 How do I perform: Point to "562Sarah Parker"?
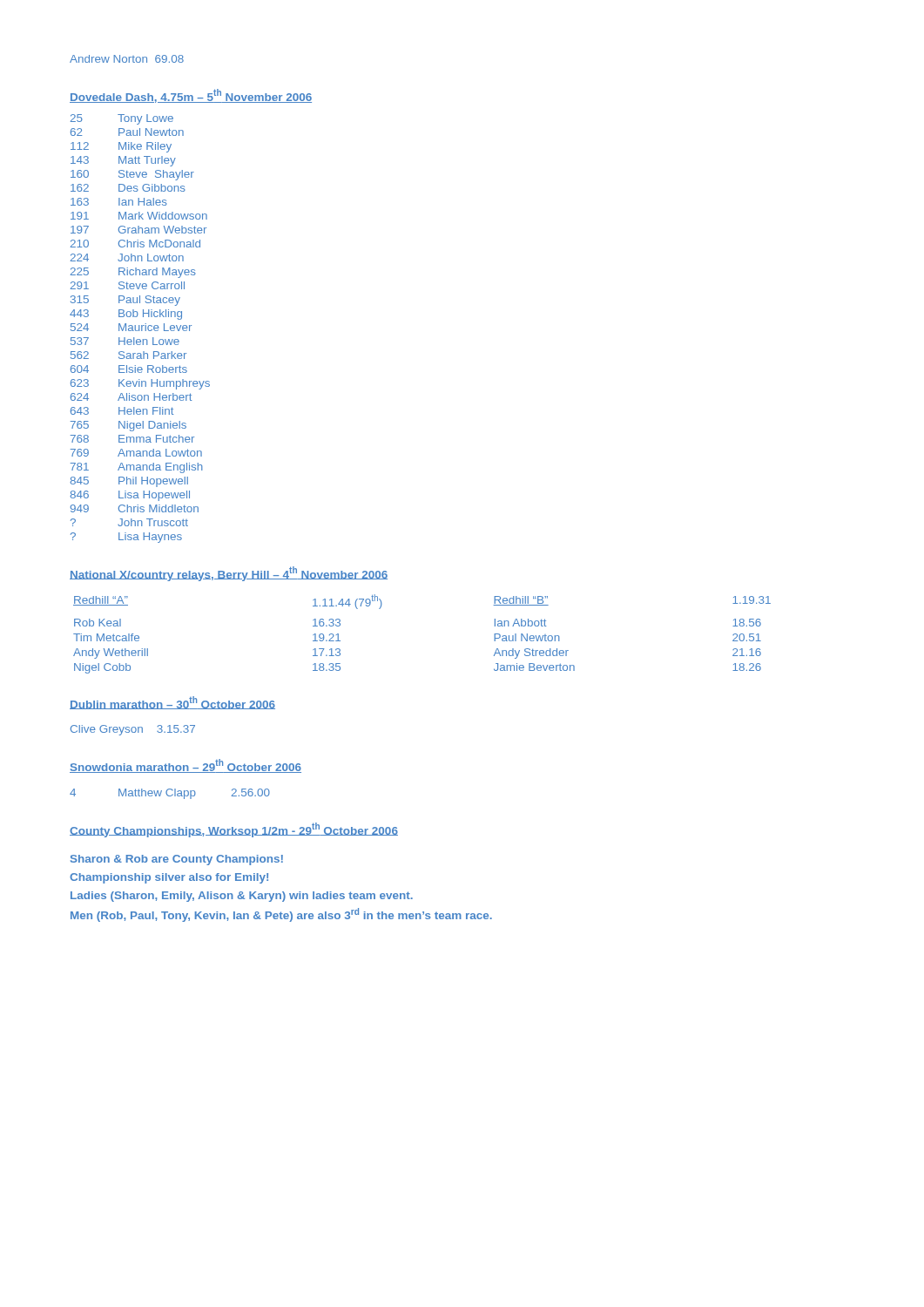point(128,355)
